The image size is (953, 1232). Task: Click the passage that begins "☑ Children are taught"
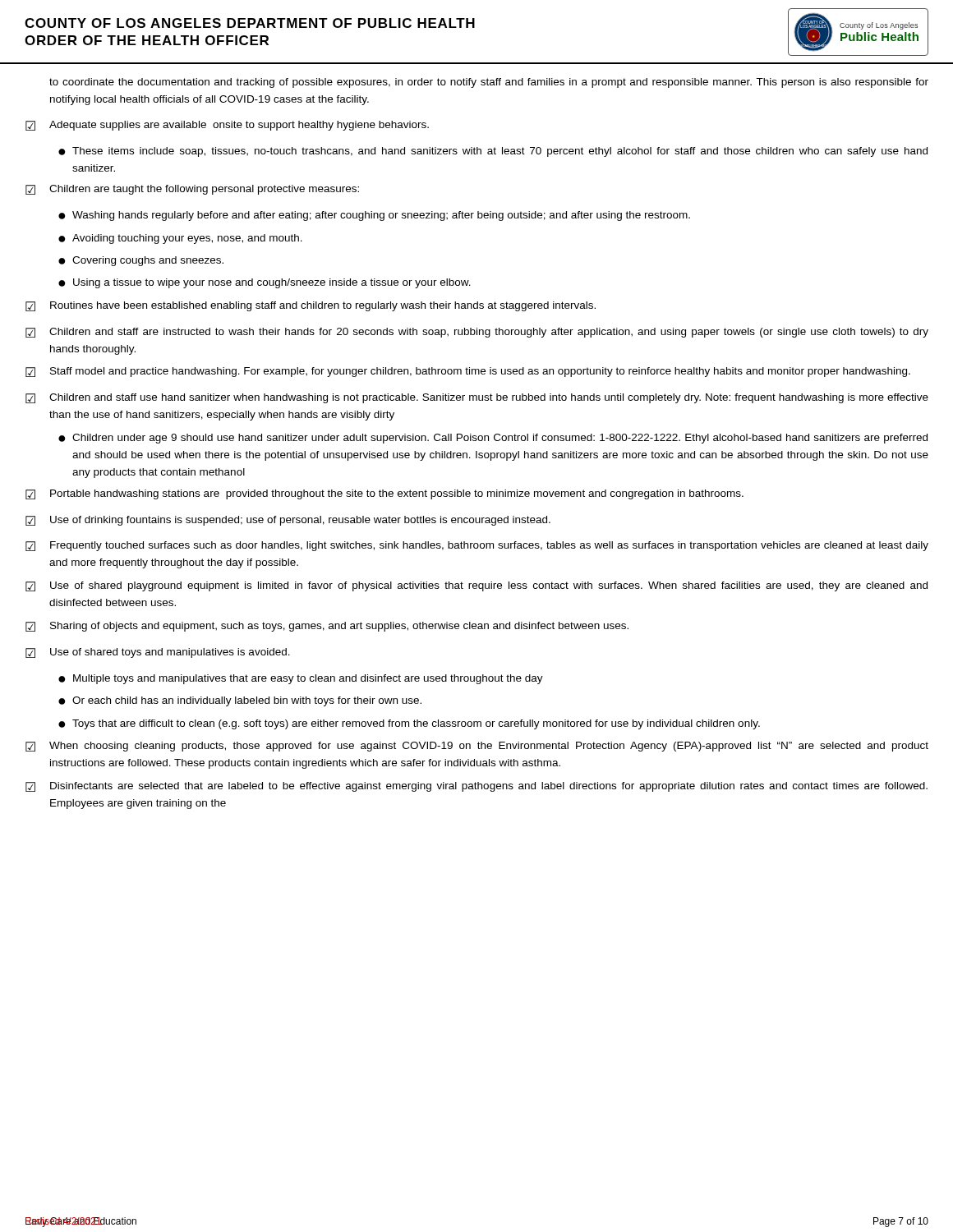pos(192,190)
